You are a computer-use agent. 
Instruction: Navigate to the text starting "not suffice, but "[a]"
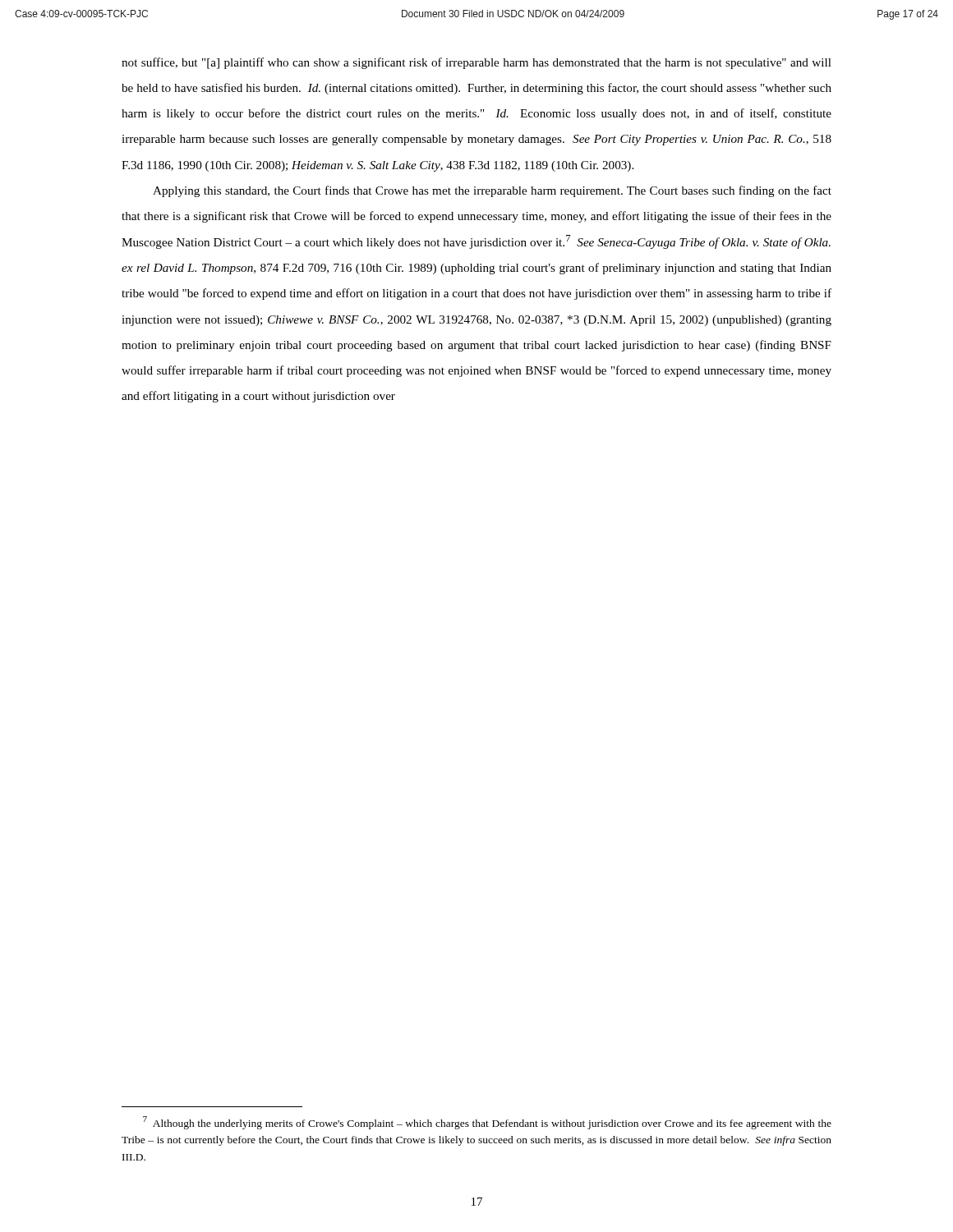pos(476,113)
